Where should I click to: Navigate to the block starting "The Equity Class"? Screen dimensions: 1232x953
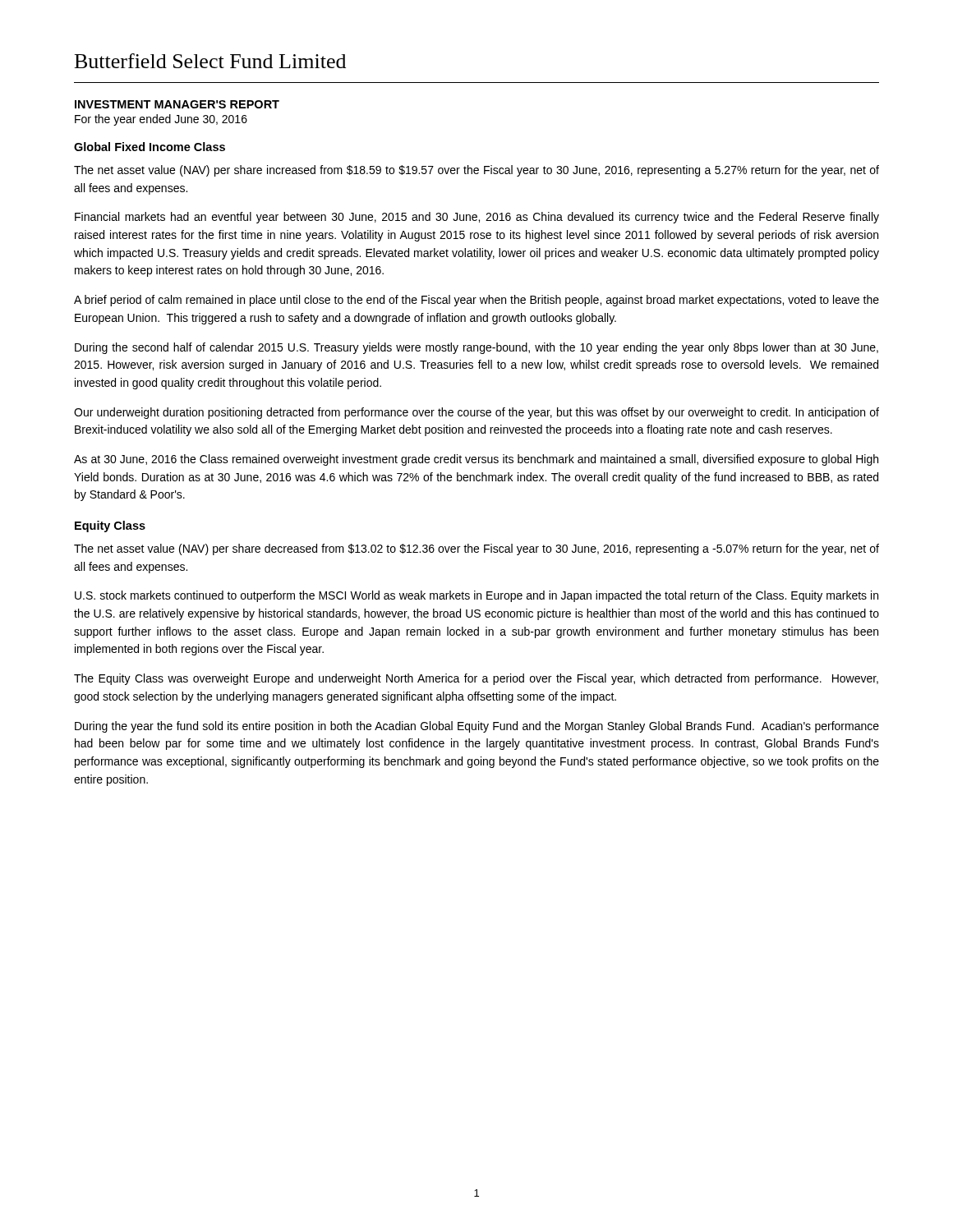476,688
